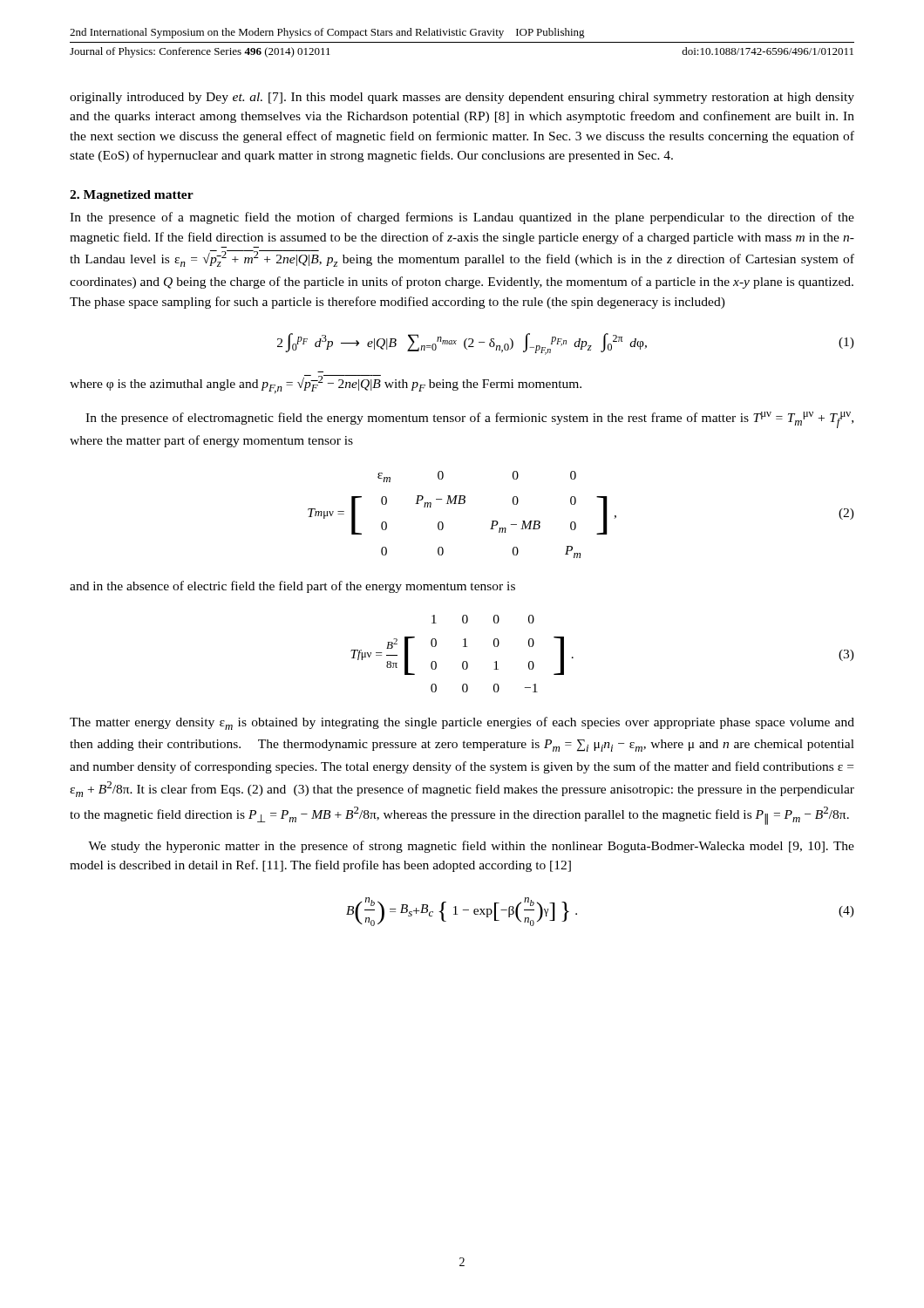Click the formula that begins "Tfμν = B2 8π"
Image resolution: width=924 pixels, height=1308 pixels.
click(x=463, y=619)
